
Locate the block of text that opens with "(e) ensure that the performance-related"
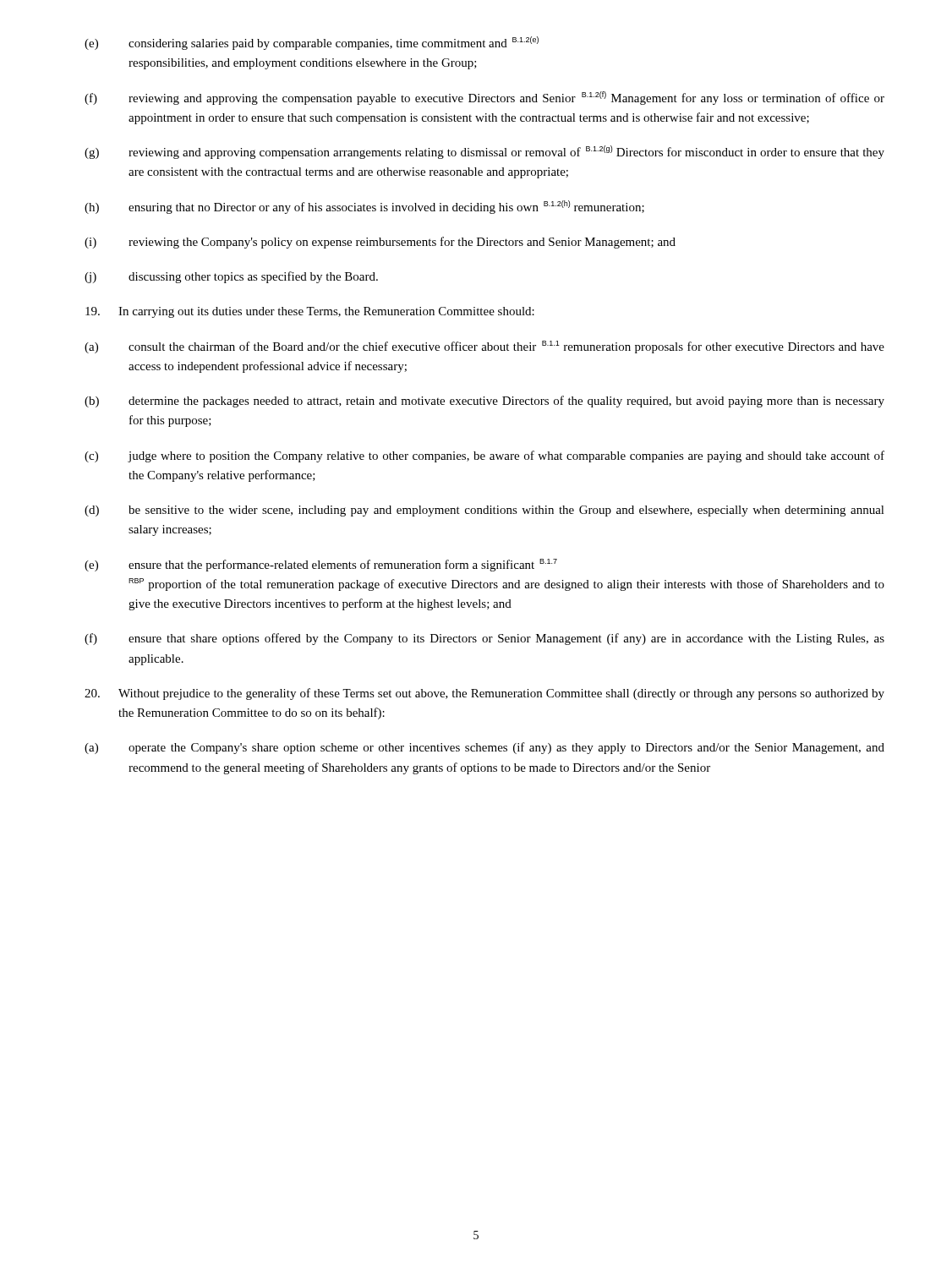(x=484, y=584)
